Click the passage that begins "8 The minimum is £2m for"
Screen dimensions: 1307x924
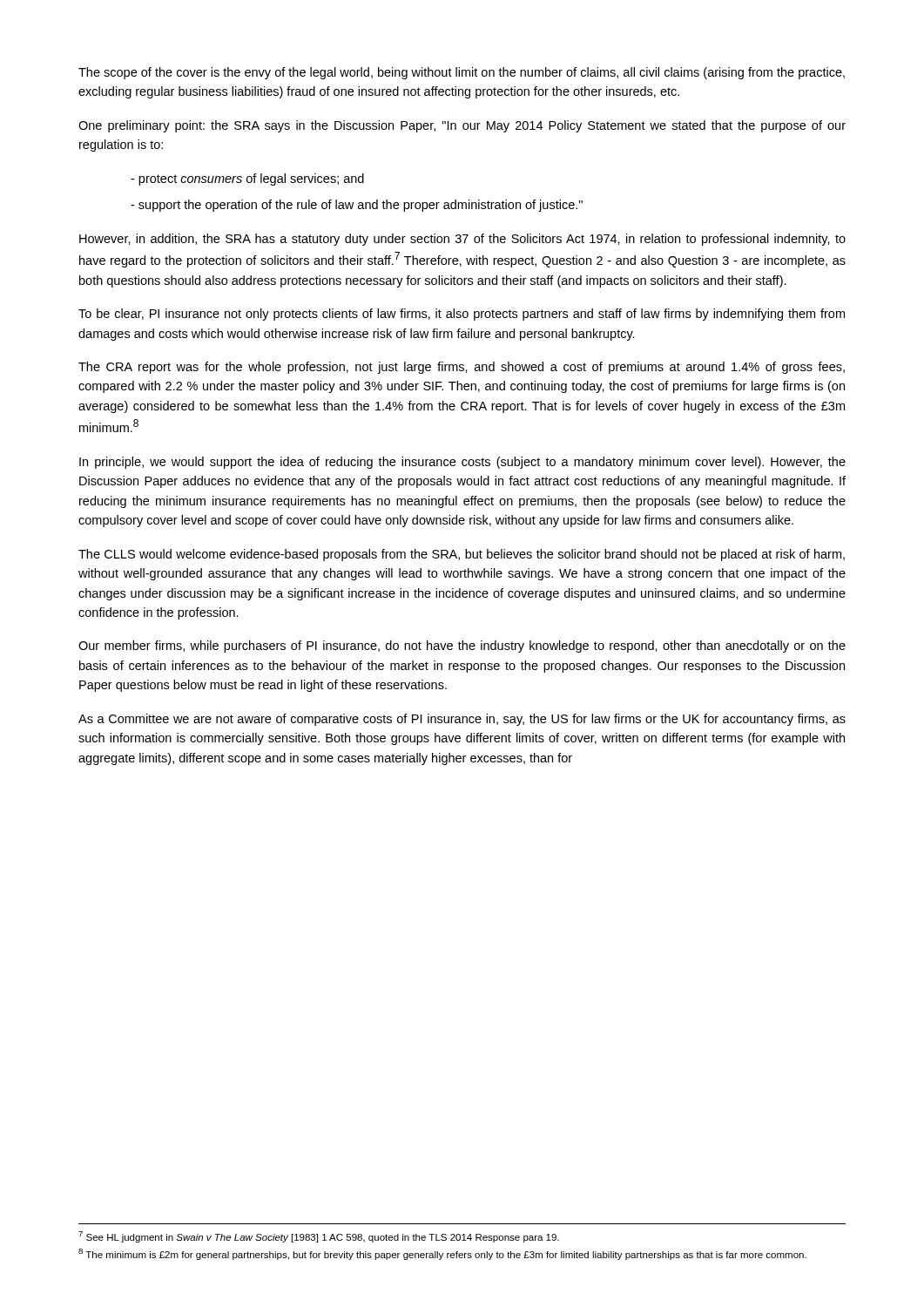point(443,1252)
